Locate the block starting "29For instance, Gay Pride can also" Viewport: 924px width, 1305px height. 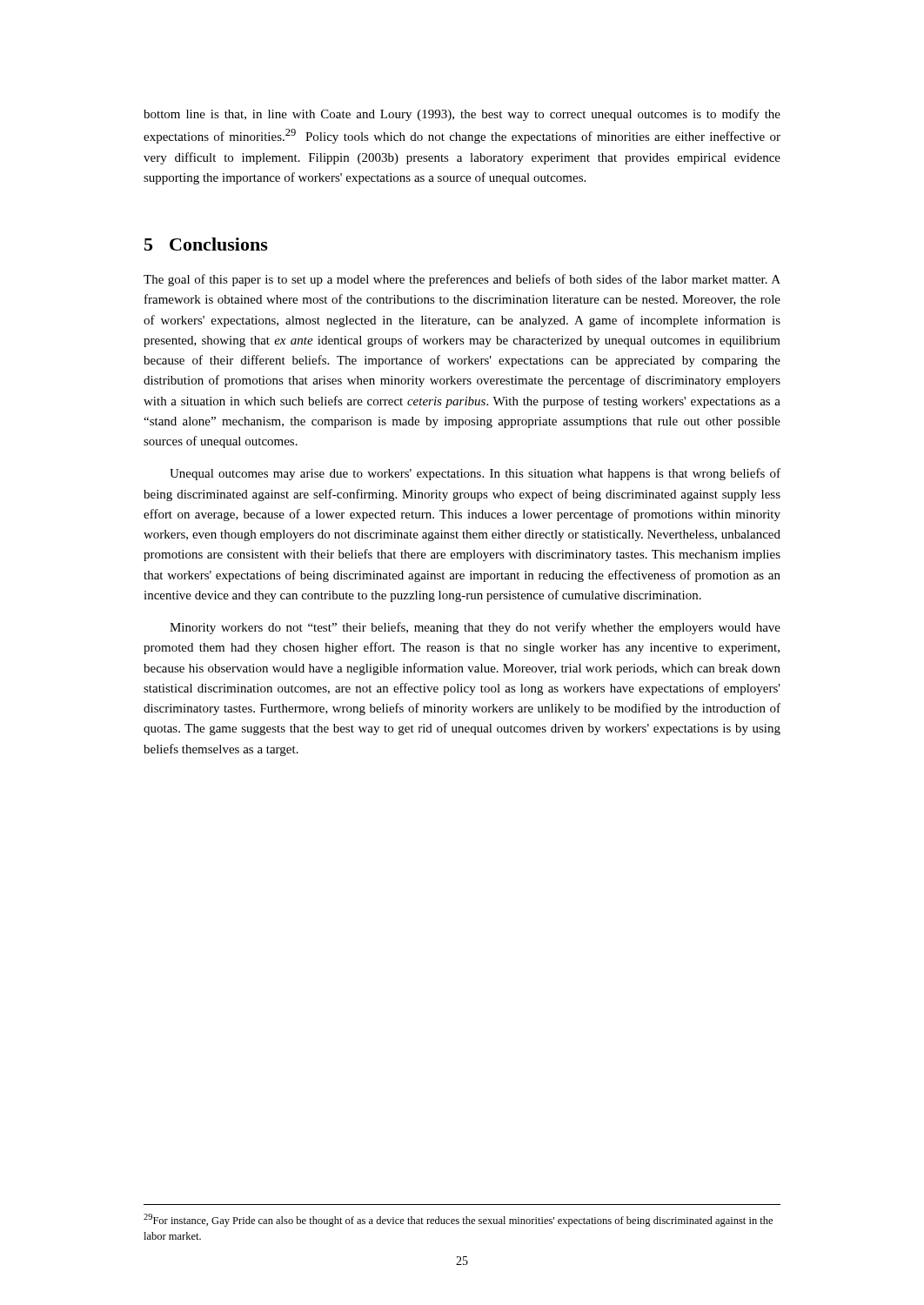(x=458, y=1227)
